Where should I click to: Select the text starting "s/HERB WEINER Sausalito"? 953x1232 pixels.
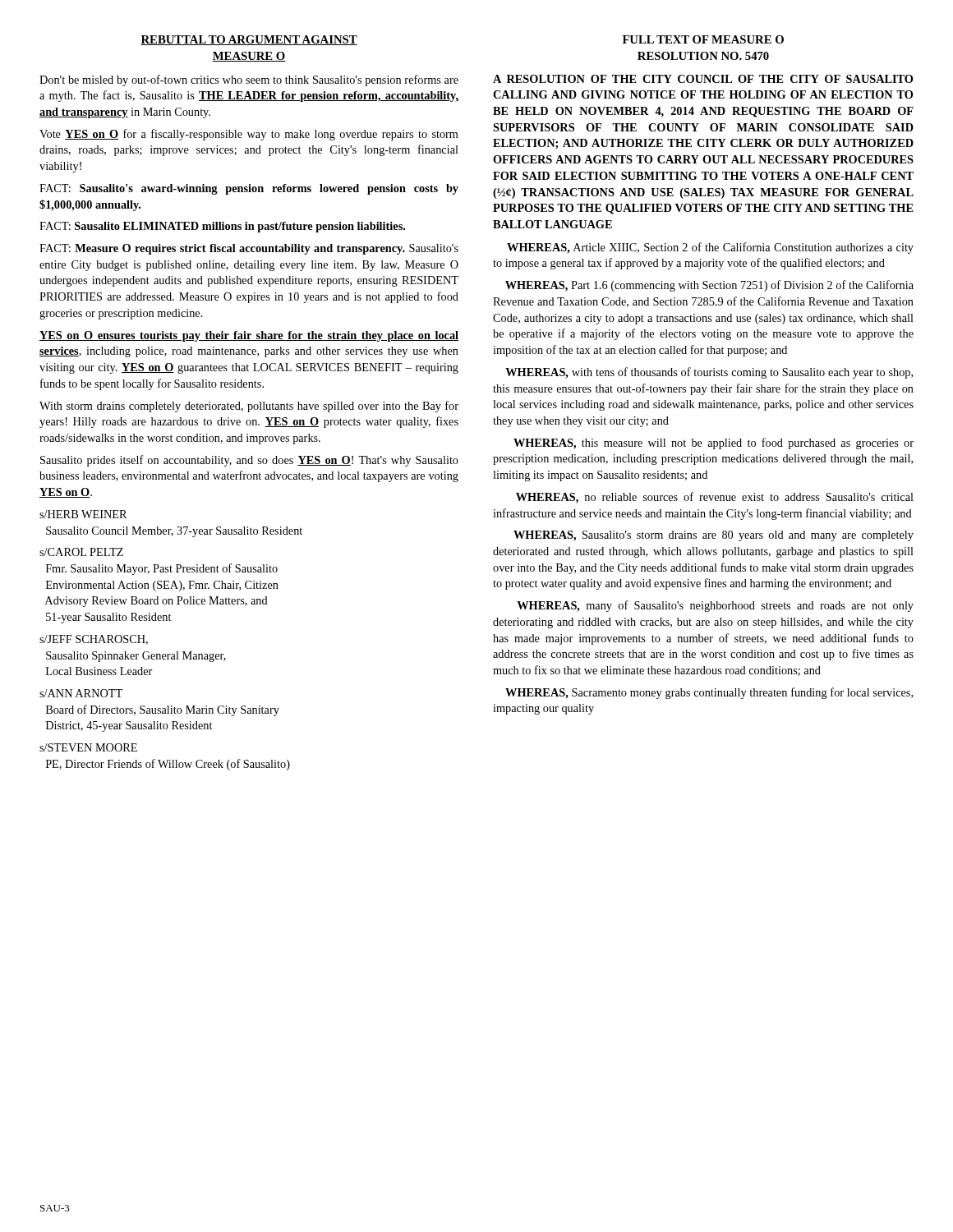pyautogui.click(x=171, y=522)
